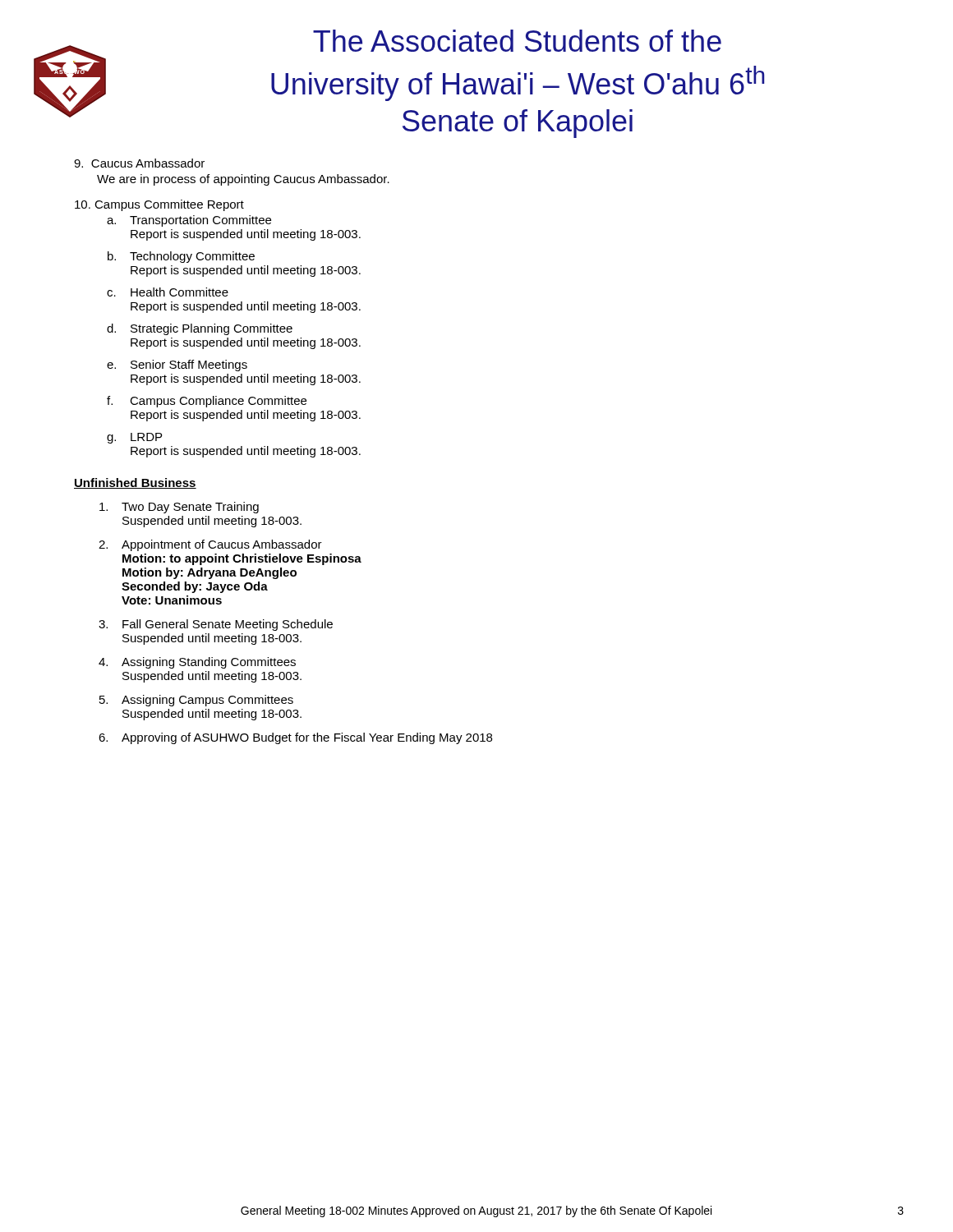Viewport: 953px width, 1232px height.
Task: Click on the list item that says "9. Caucus Ambassador We"
Action: tap(139, 163)
